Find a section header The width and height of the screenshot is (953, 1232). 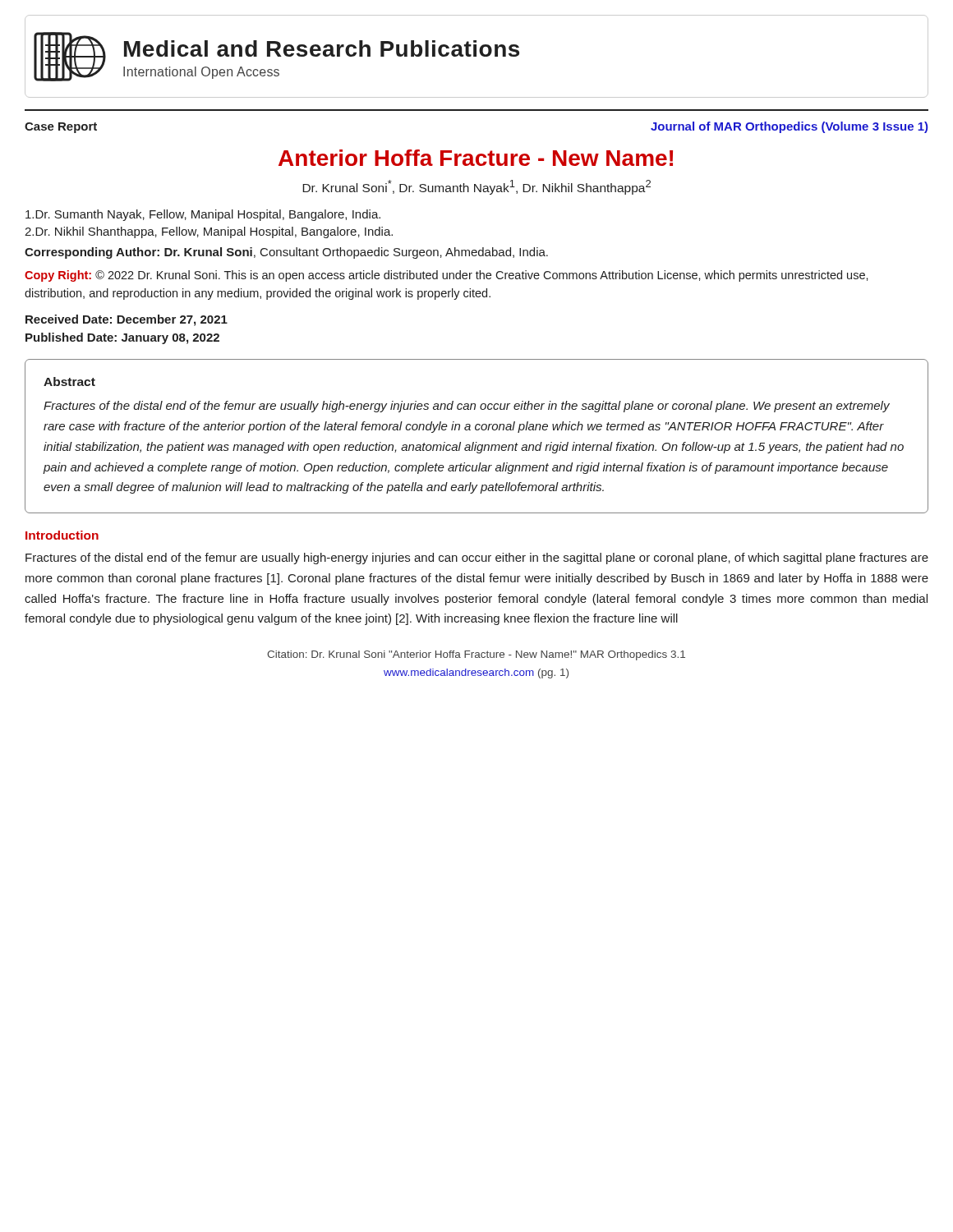pyautogui.click(x=62, y=535)
